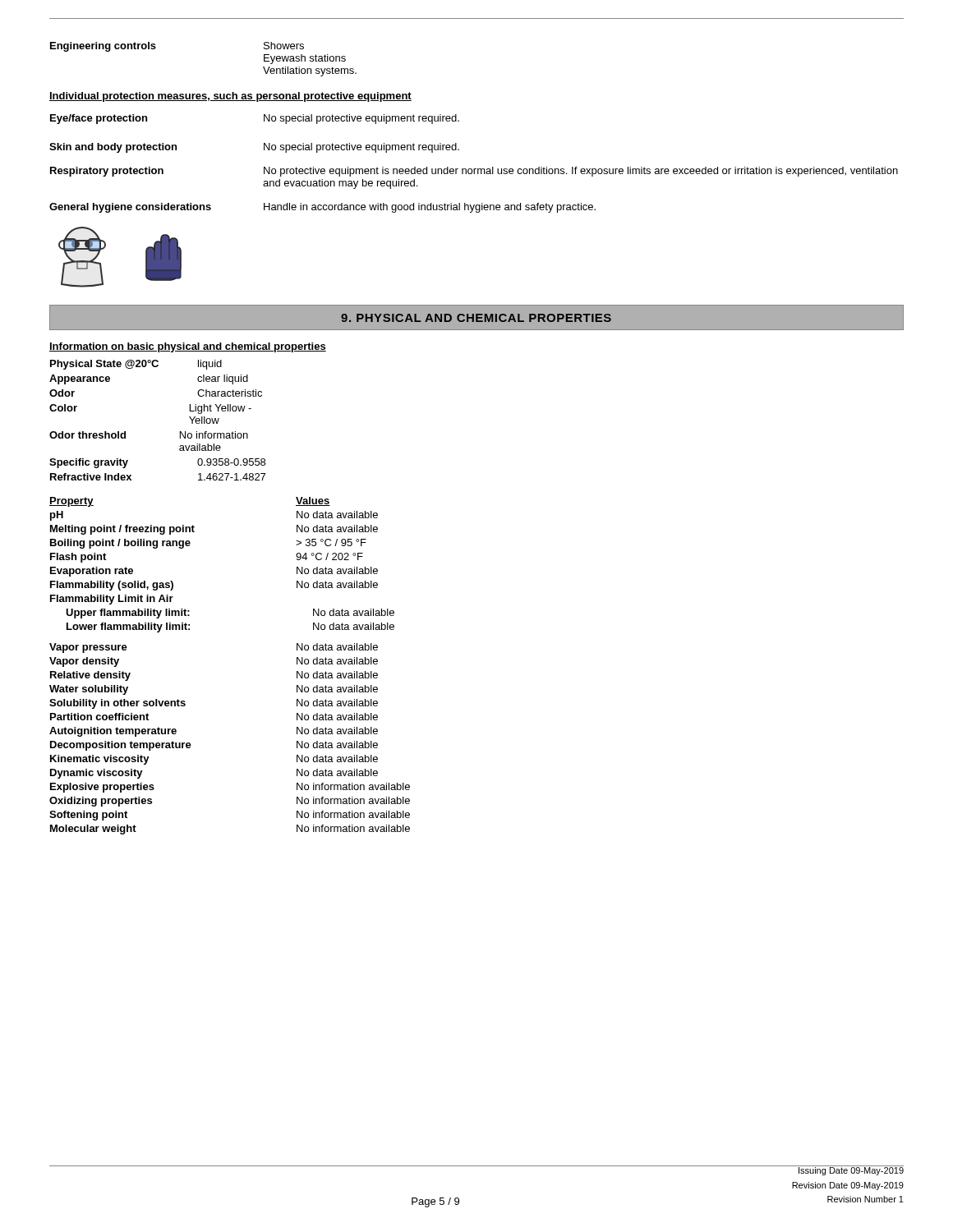The image size is (953, 1232).
Task: Find the block on this page that starts "Physical State @20°Cliquid Appearanceclear liquid OdorCharacteristic ColorLight"
Action: pos(136,365)
